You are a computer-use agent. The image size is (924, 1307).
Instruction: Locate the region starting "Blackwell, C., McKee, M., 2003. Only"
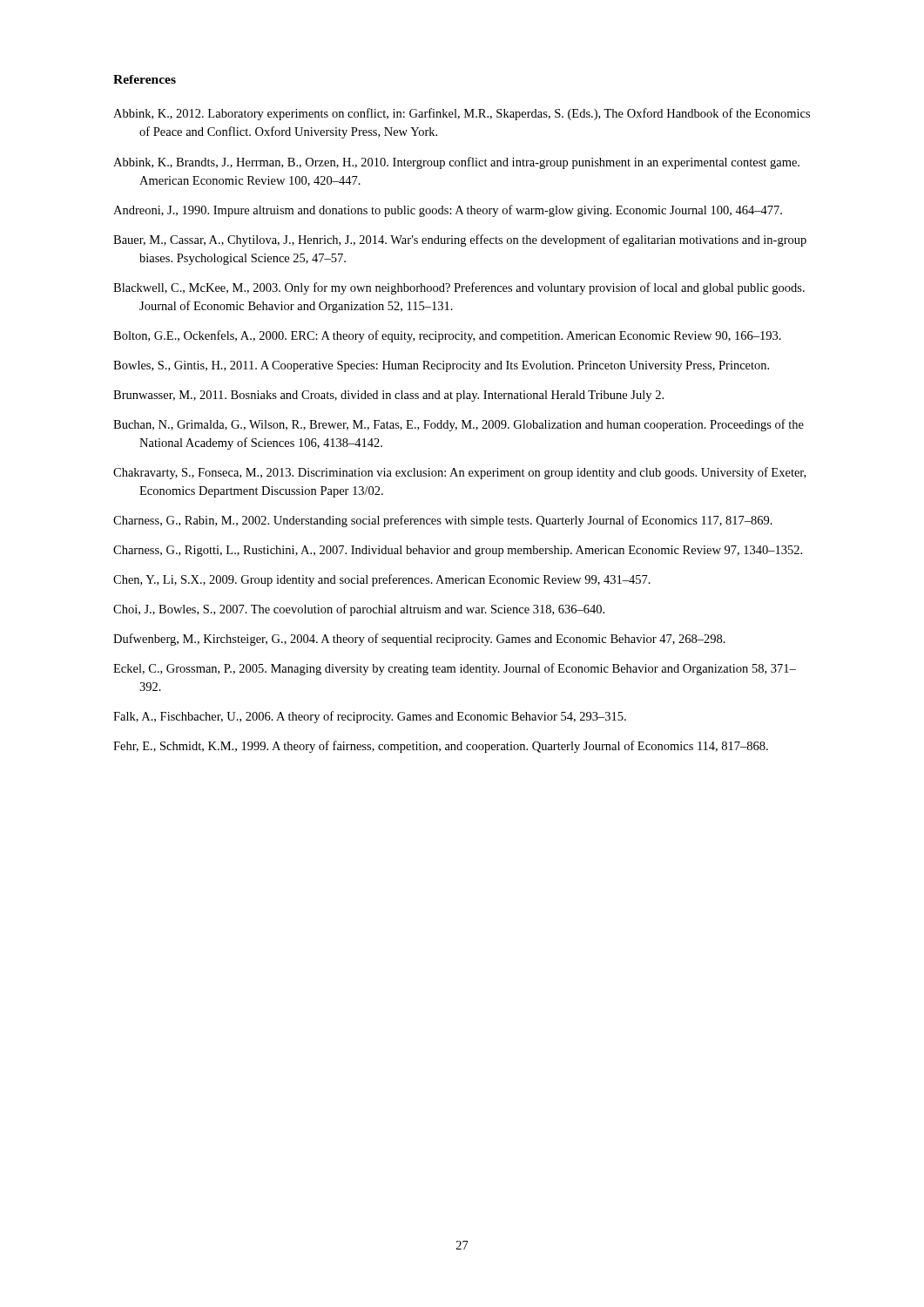coord(459,296)
